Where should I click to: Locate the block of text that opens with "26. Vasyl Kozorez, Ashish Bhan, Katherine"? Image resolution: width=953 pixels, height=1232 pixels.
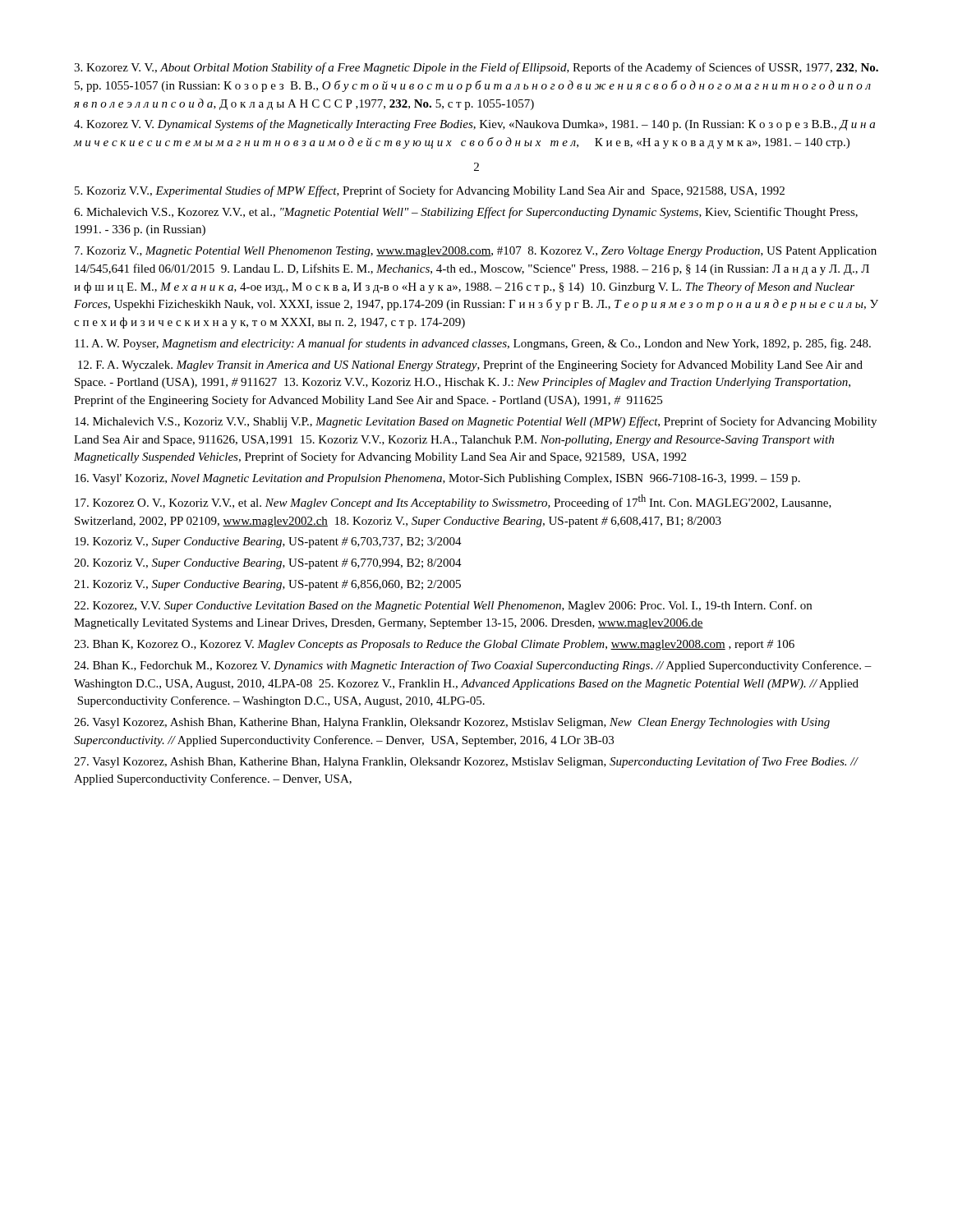[452, 731]
